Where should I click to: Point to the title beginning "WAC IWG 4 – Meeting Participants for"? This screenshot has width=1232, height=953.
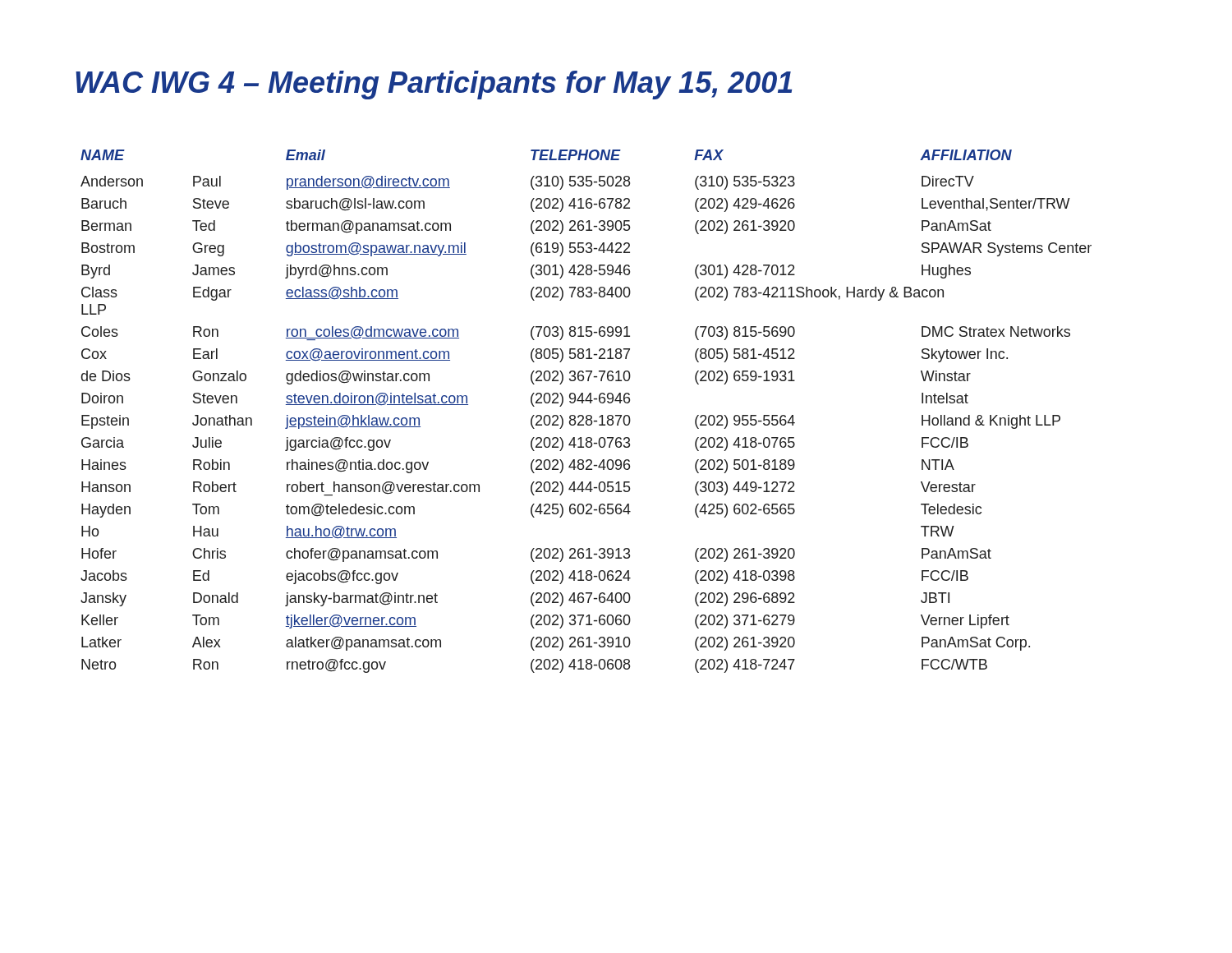click(434, 83)
